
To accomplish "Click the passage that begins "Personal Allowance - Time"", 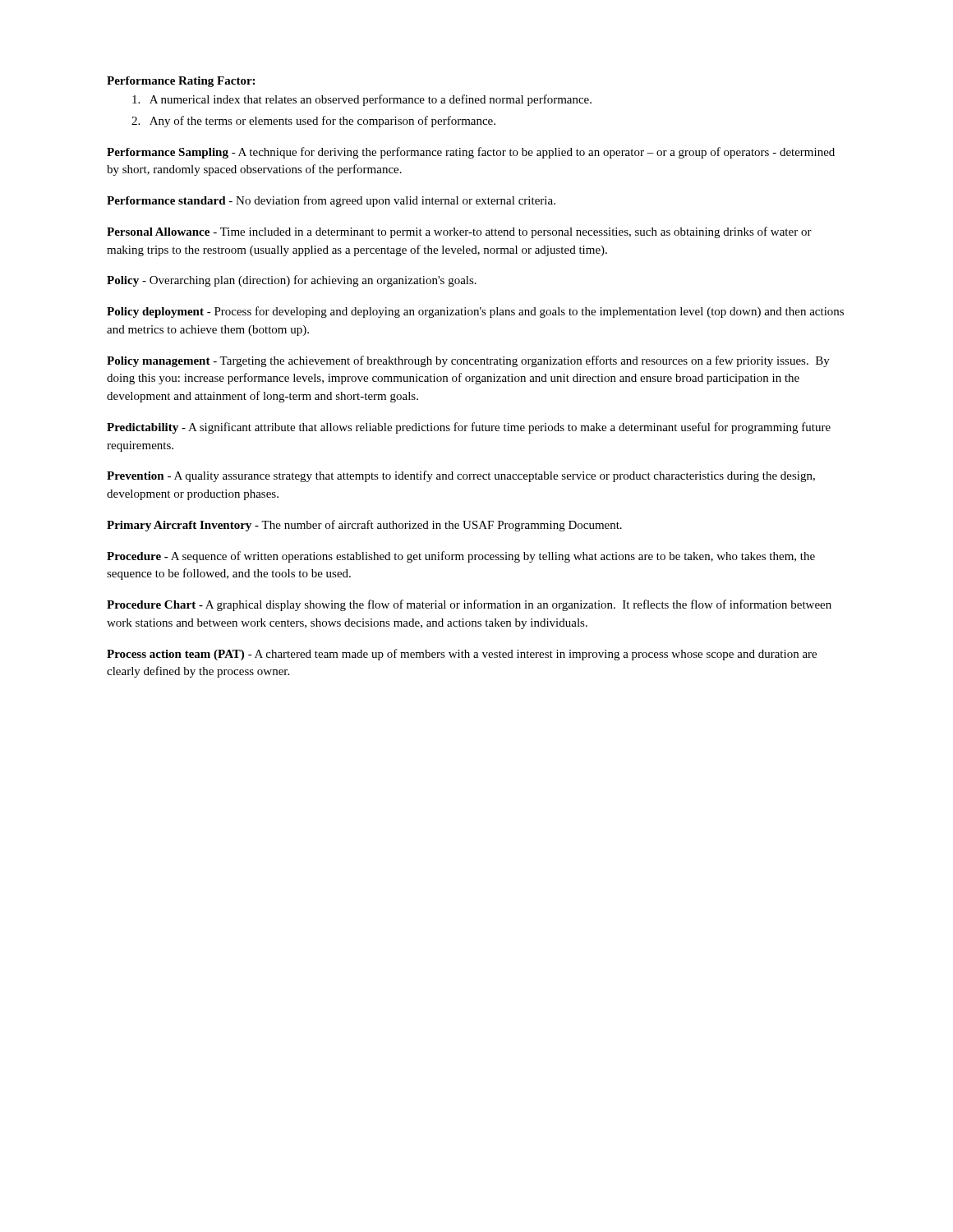I will click(x=459, y=240).
